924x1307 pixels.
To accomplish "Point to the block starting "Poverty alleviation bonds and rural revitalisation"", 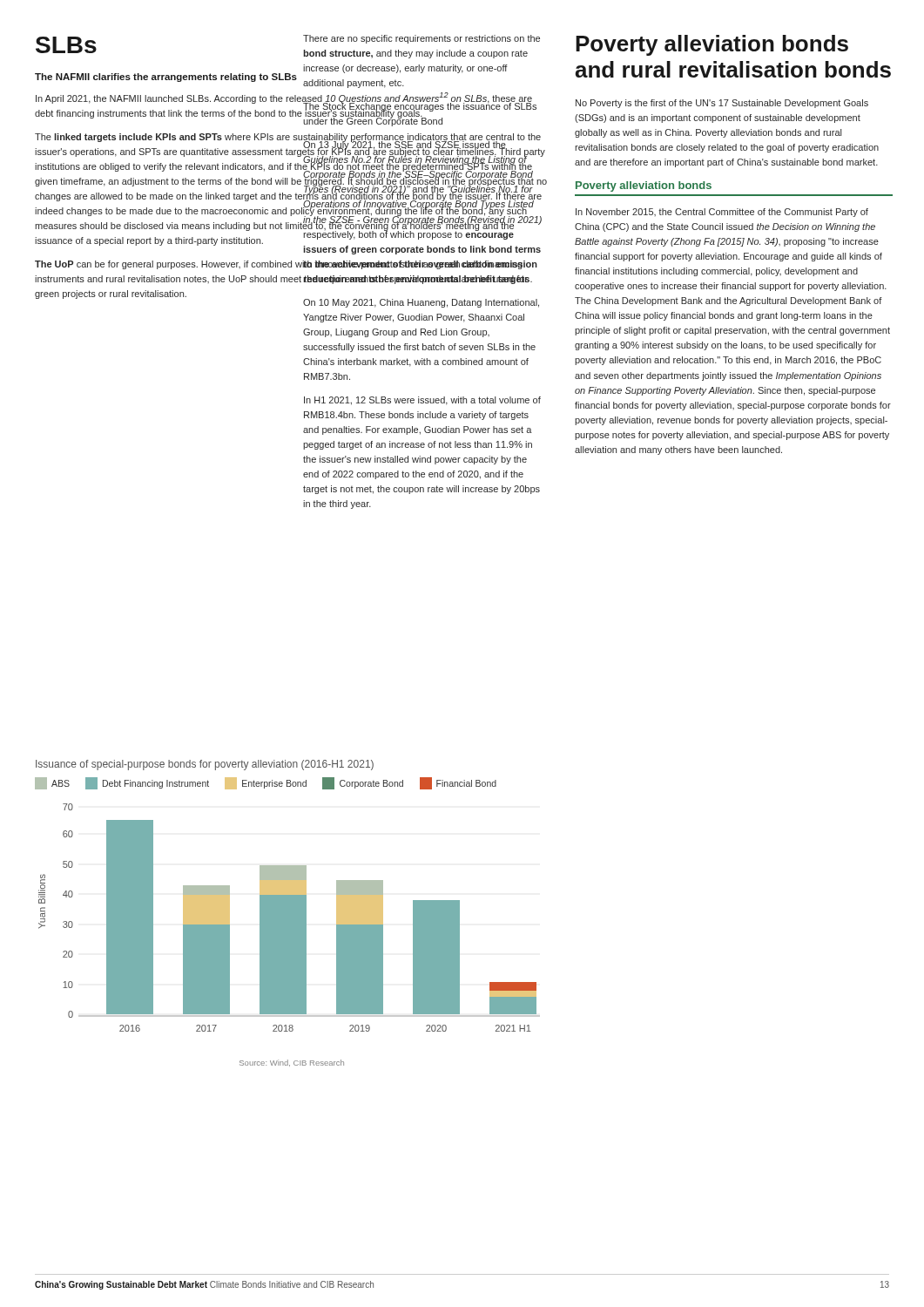I will click(733, 57).
